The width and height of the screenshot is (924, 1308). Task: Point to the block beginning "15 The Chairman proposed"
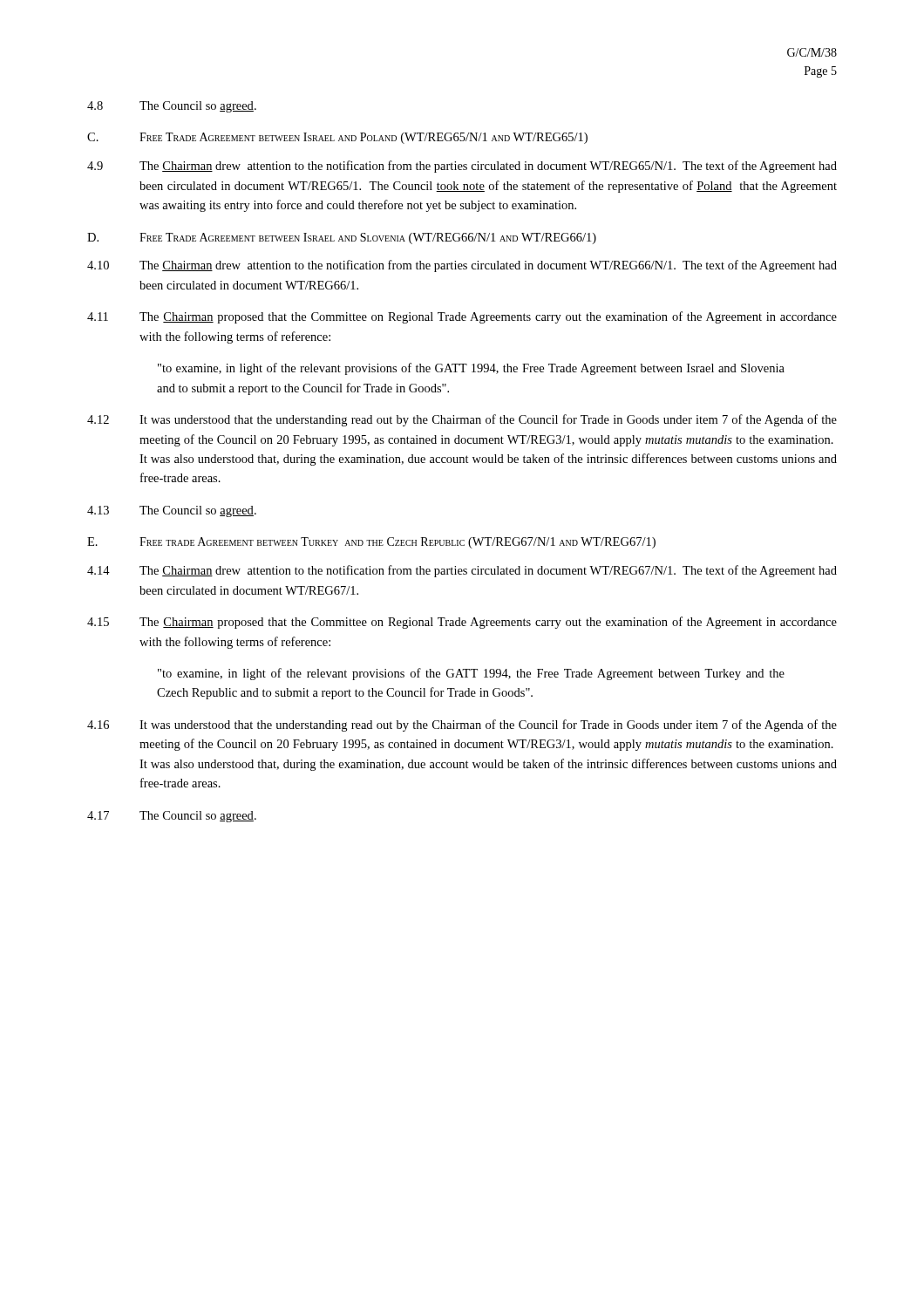coord(462,632)
